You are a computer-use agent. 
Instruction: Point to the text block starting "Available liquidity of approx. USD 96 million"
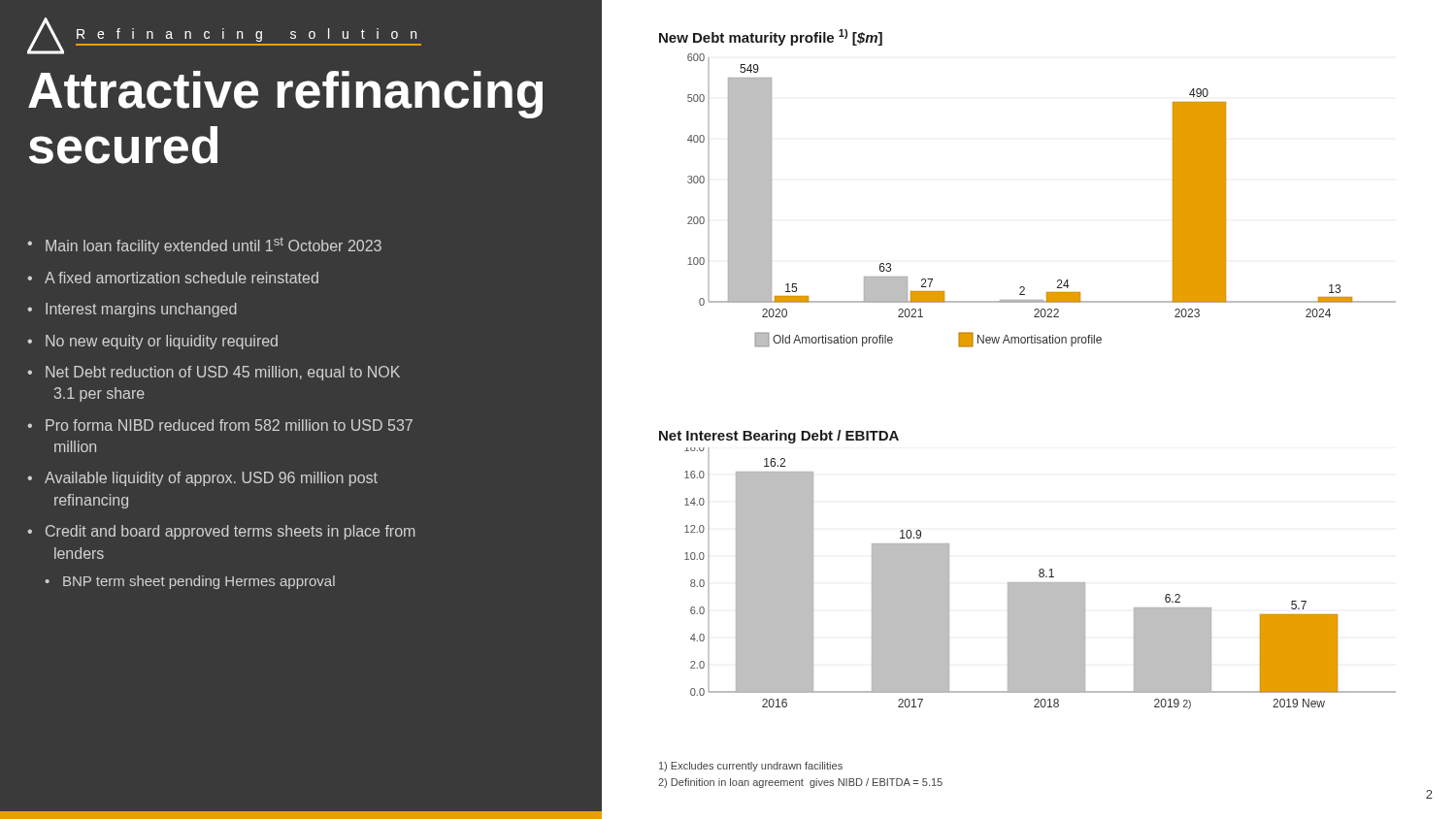coord(211,489)
